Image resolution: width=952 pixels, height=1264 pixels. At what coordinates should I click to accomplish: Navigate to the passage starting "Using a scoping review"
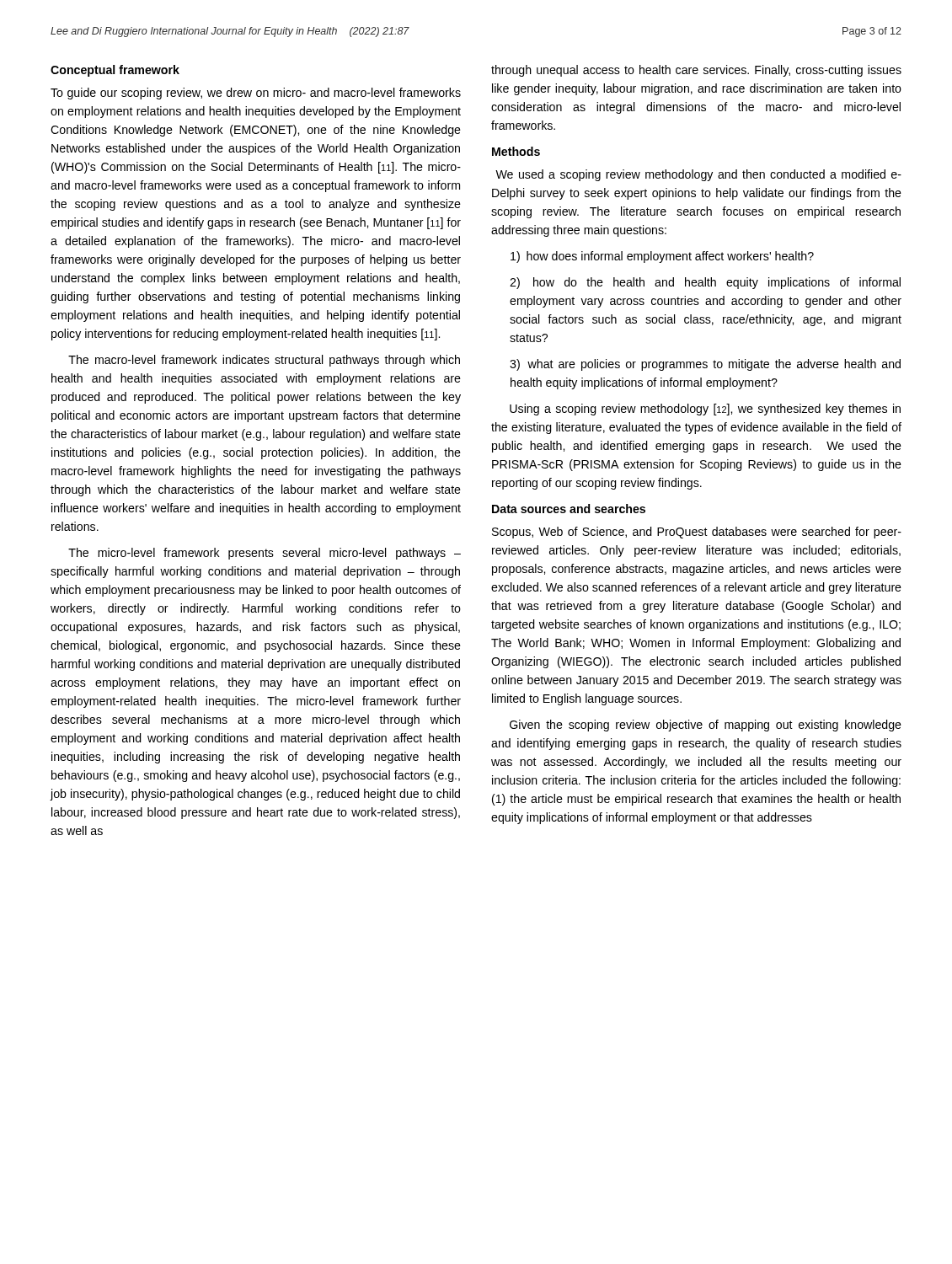point(696,446)
